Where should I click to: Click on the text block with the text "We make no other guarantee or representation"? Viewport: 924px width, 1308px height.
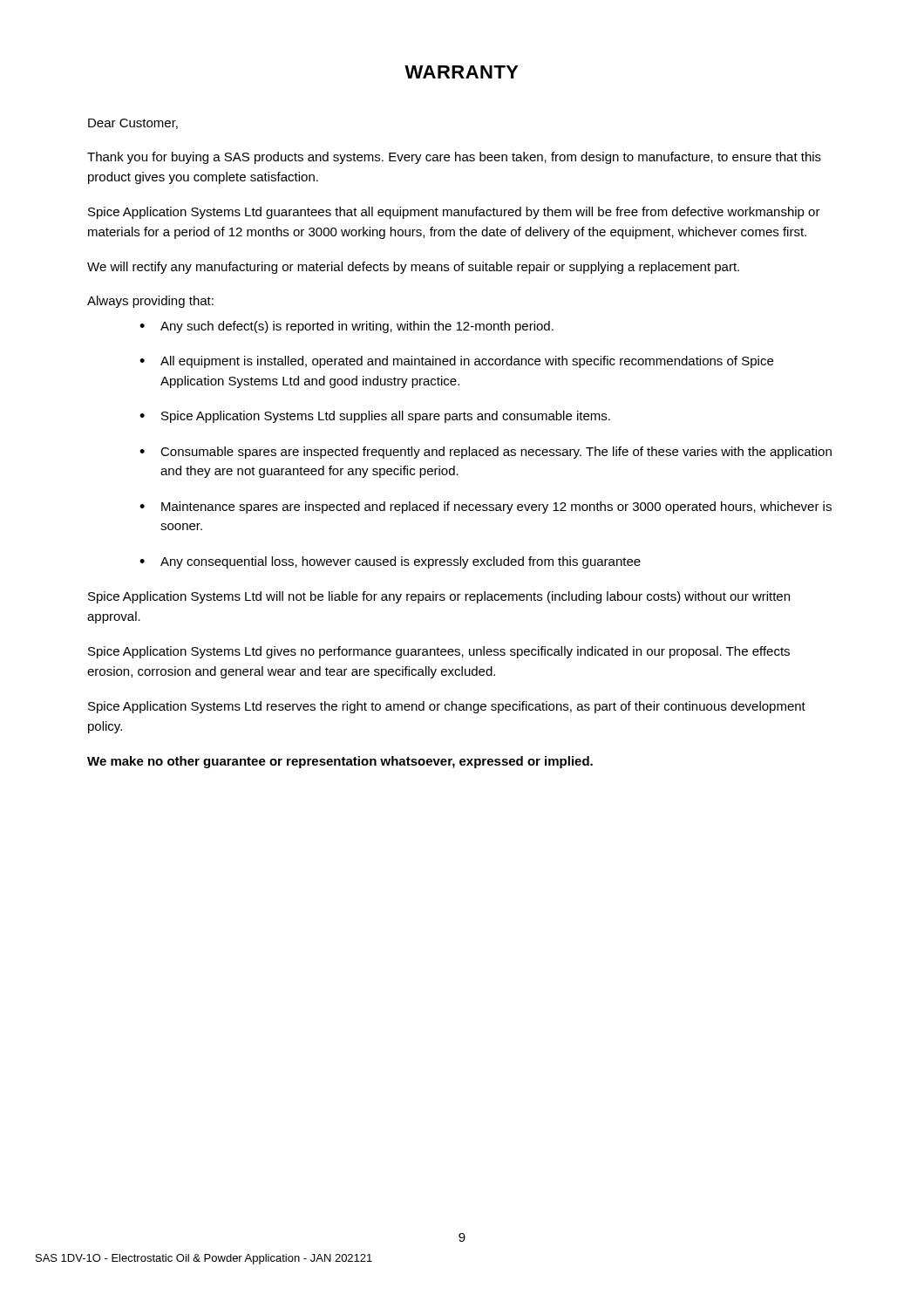[x=340, y=761]
